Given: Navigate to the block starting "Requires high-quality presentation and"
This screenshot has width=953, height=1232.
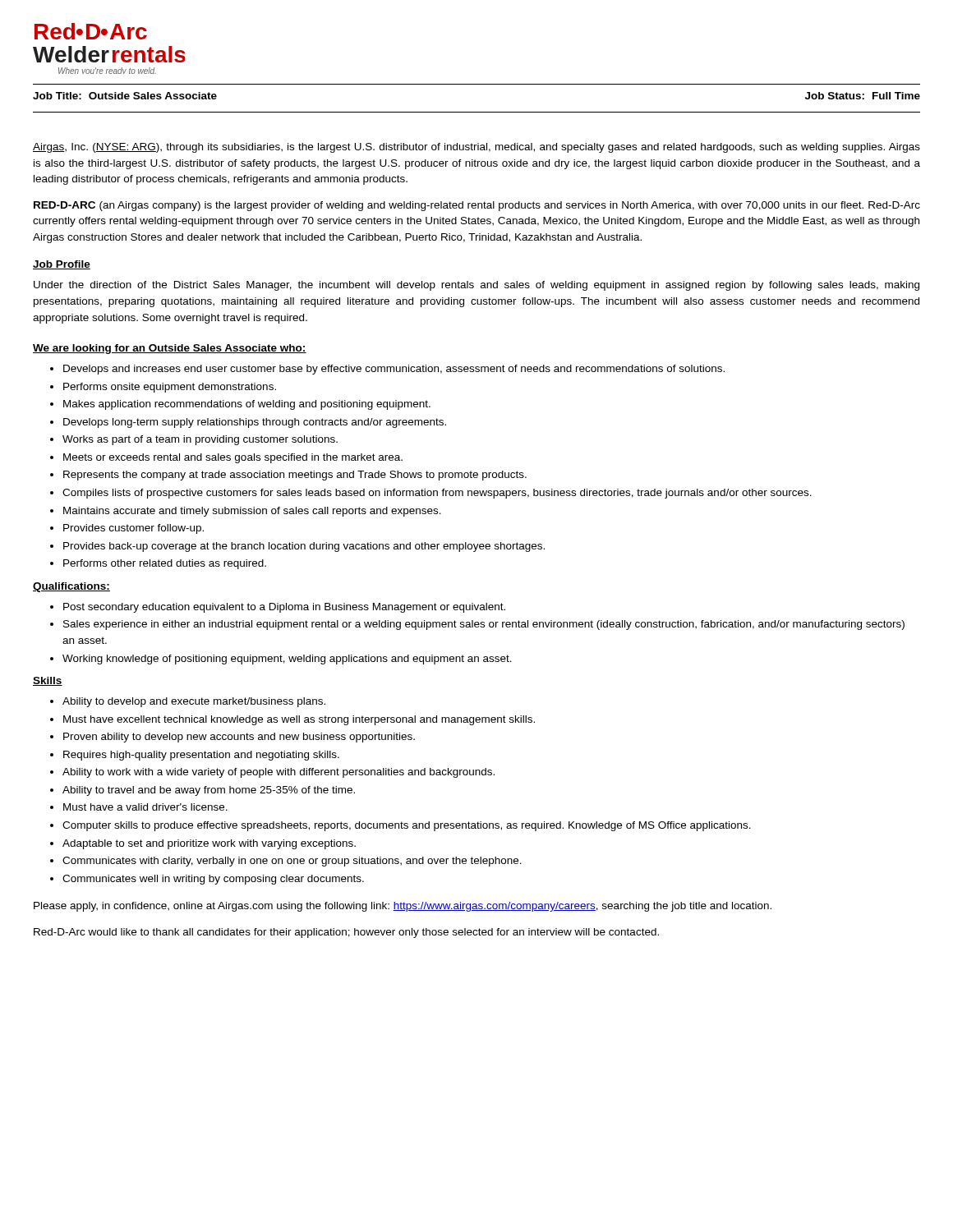Looking at the screenshot, I should (x=201, y=754).
